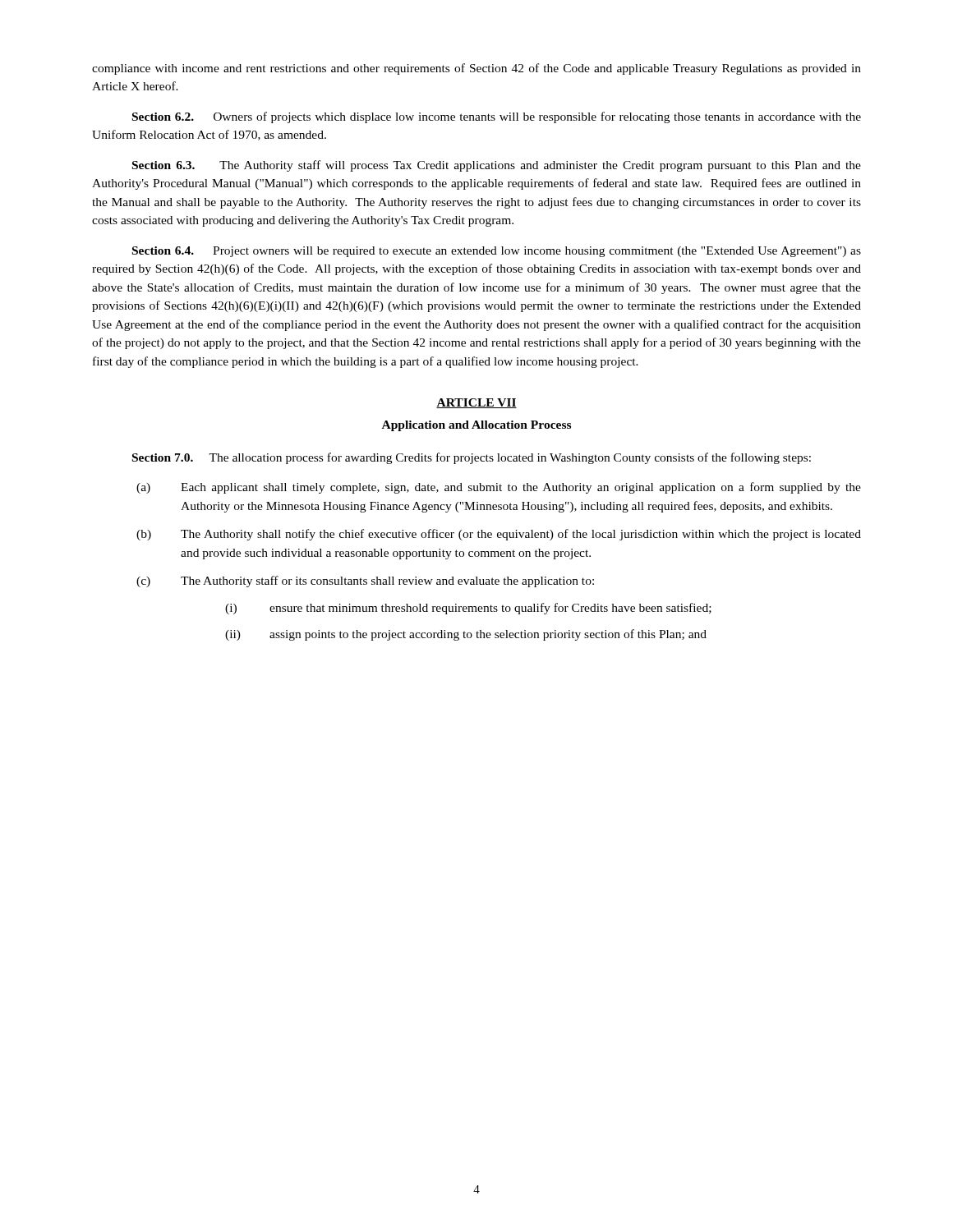Screen dimensions: 1232x953
Task: Locate the text block that says "Section 6.4. Project owners"
Action: point(476,306)
